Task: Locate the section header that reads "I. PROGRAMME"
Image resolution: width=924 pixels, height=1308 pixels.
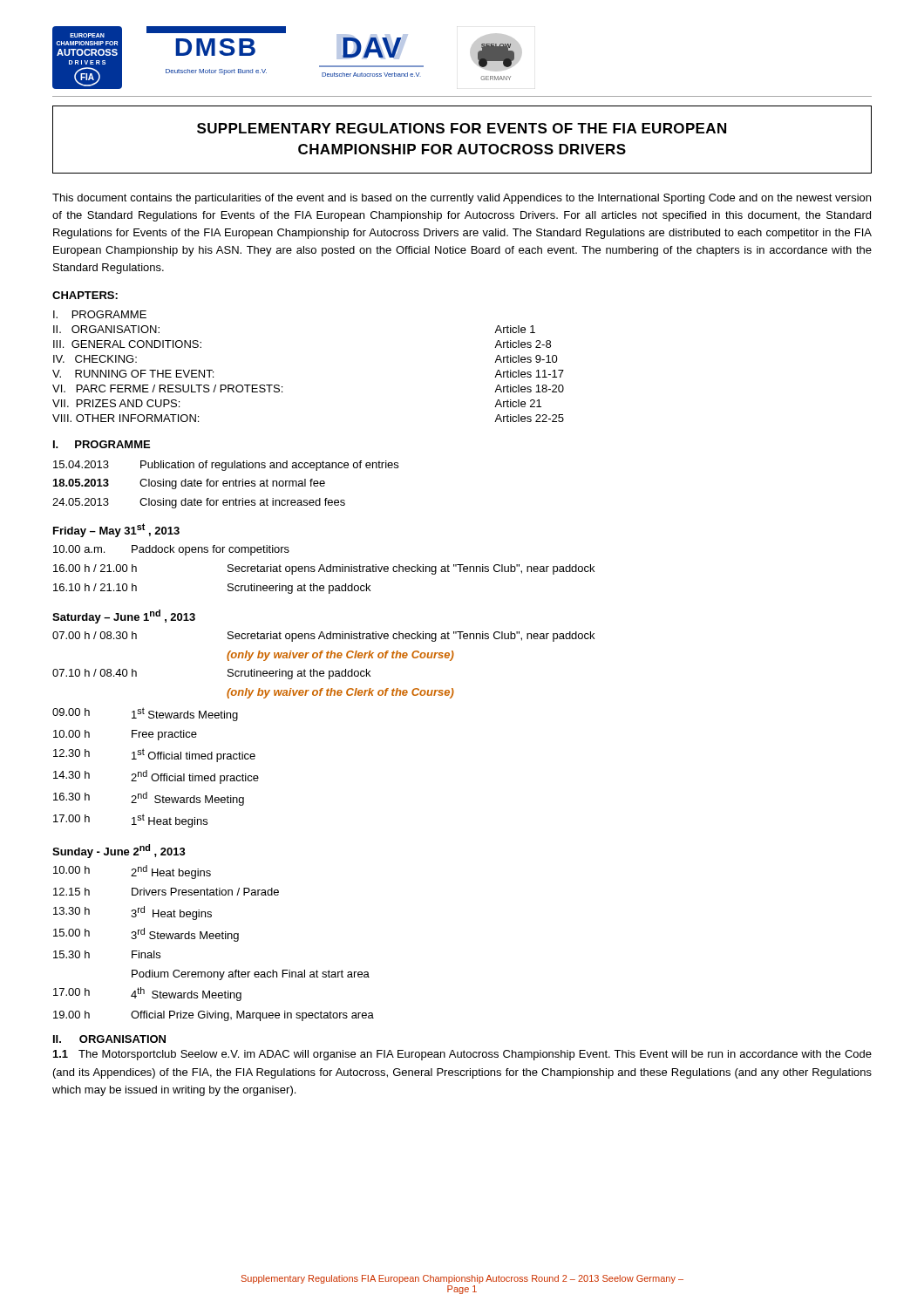Action: [x=101, y=445]
